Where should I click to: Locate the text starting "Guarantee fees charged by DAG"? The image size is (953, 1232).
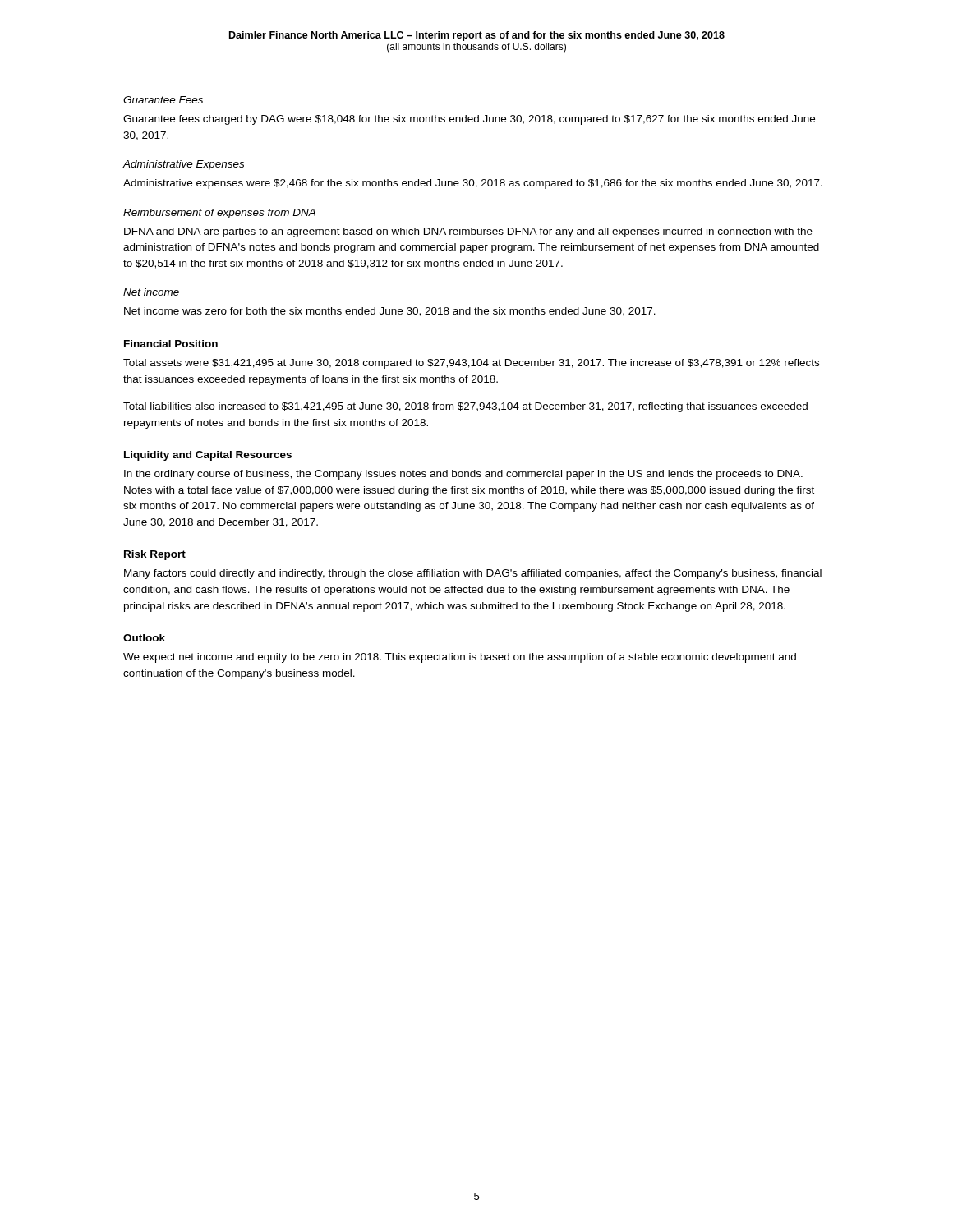click(x=469, y=127)
